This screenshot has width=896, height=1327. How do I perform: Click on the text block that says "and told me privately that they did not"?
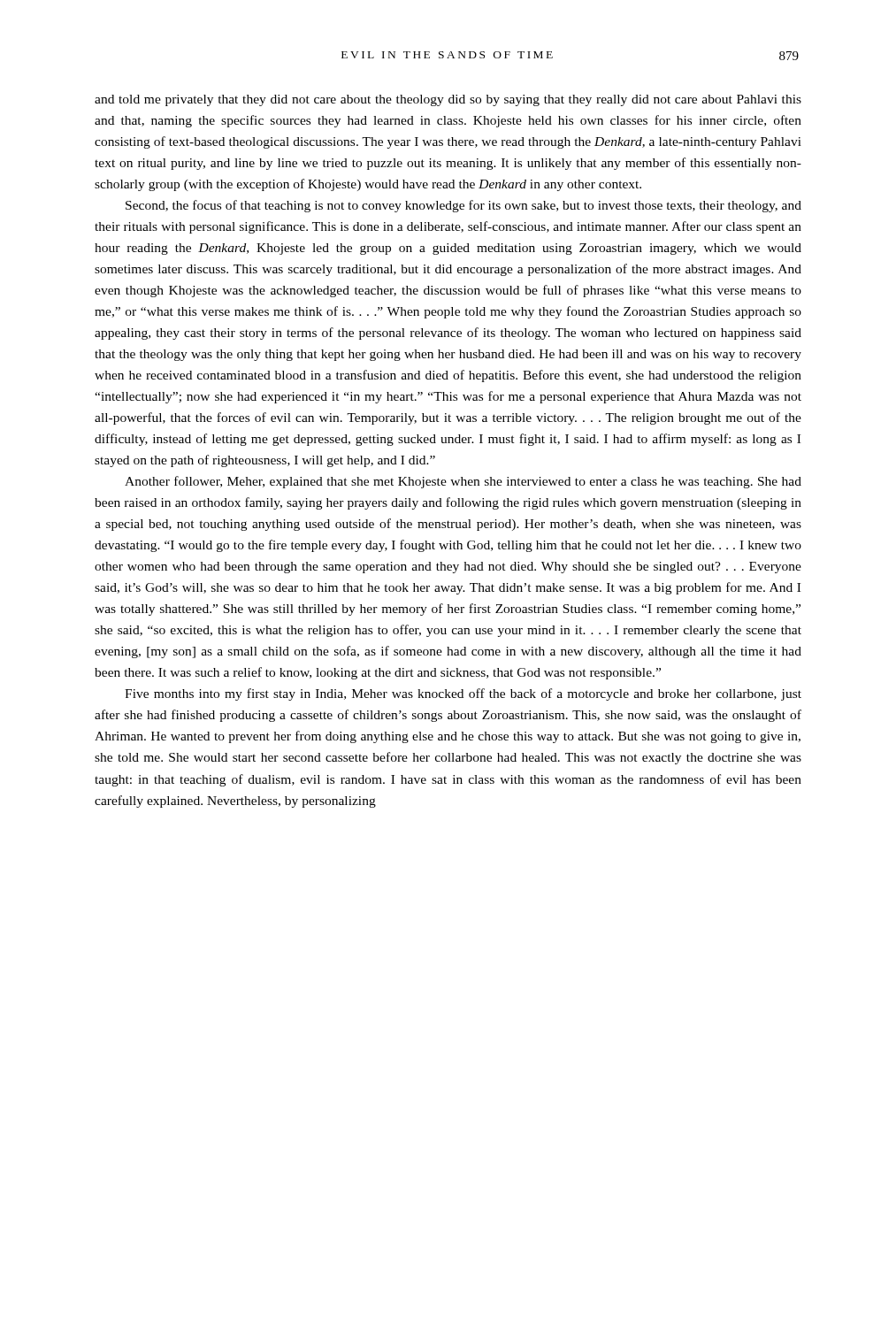click(448, 141)
